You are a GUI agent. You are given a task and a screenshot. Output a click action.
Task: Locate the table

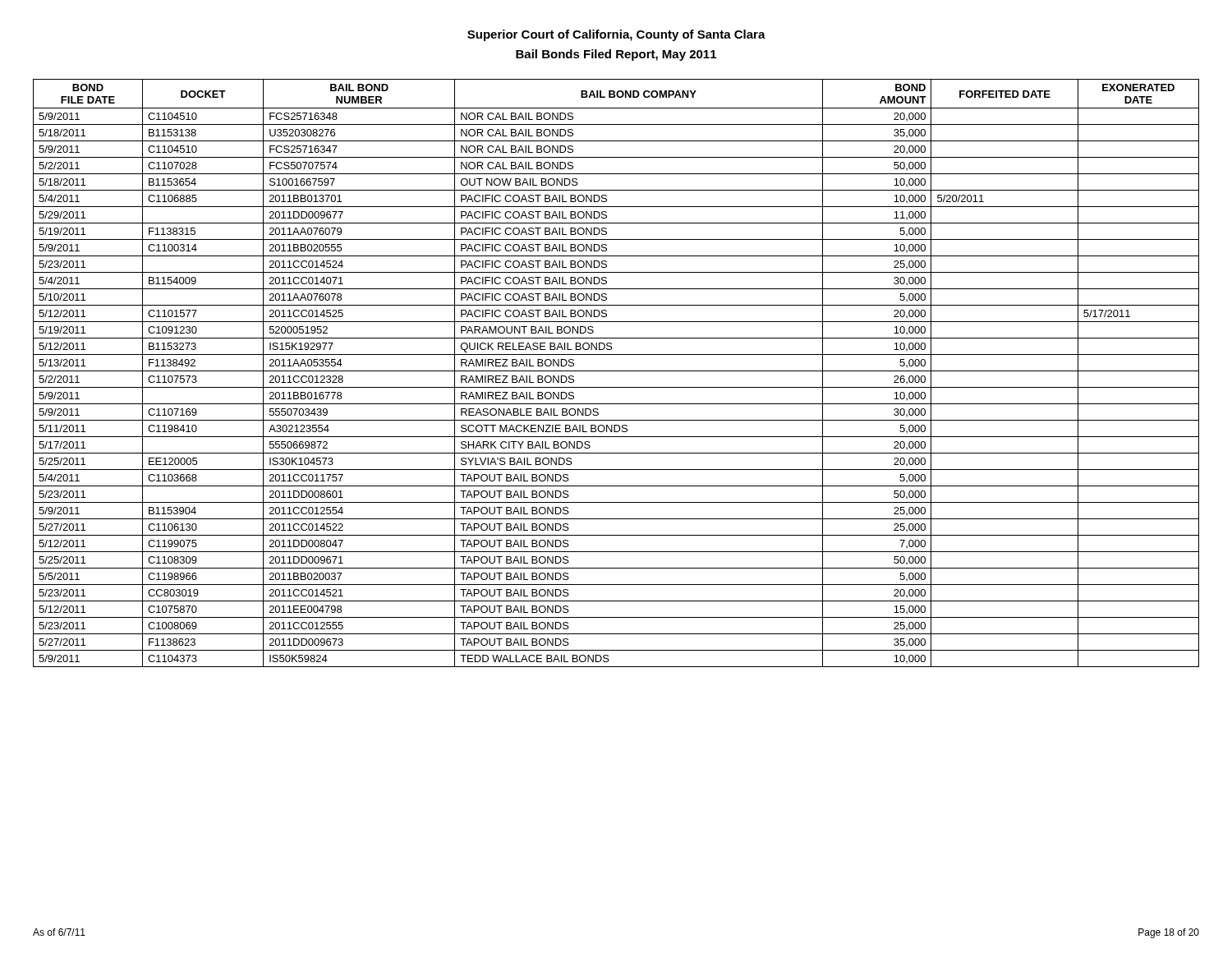(x=616, y=373)
